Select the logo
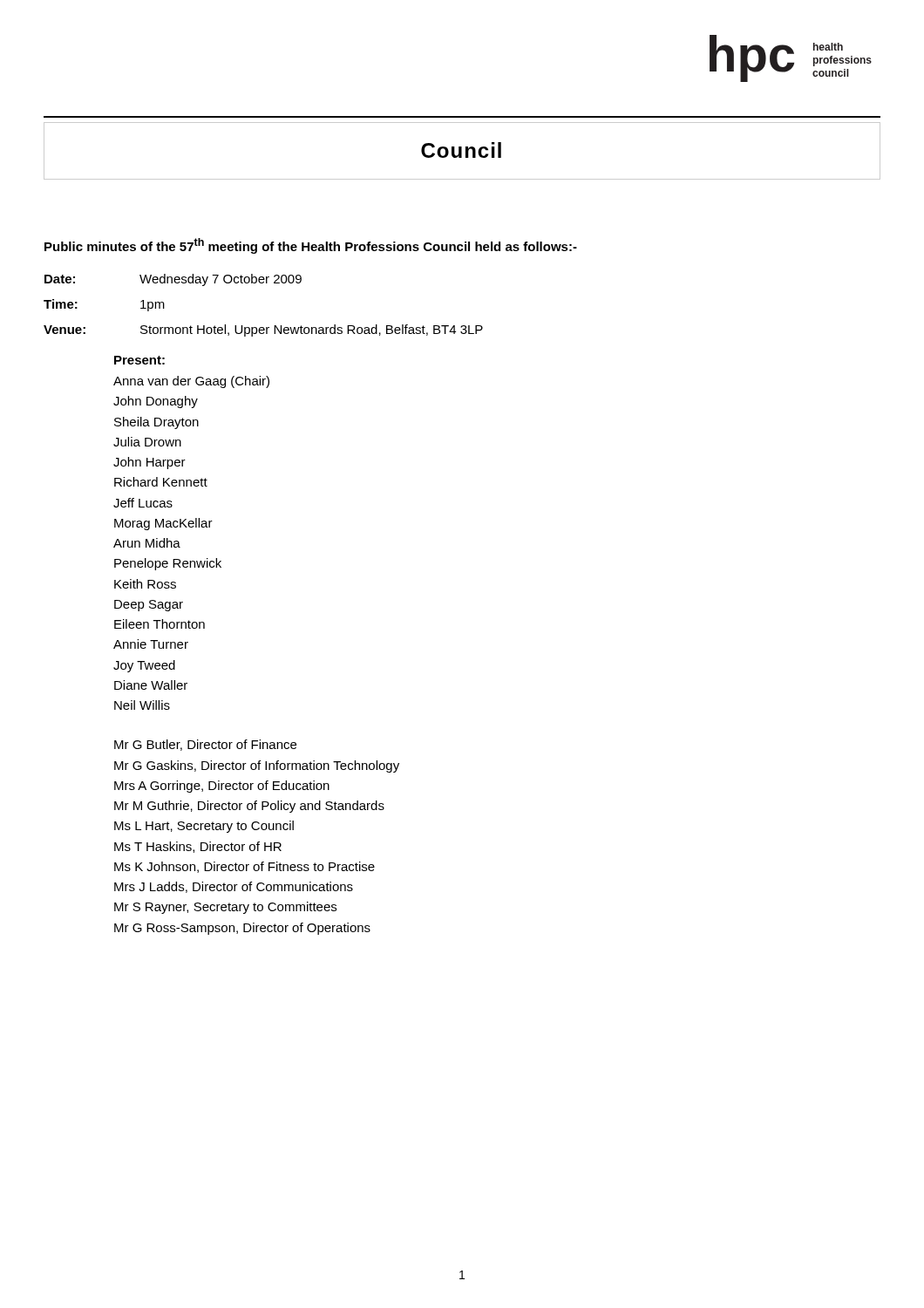The height and width of the screenshot is (1308, 924). [793, 58]
